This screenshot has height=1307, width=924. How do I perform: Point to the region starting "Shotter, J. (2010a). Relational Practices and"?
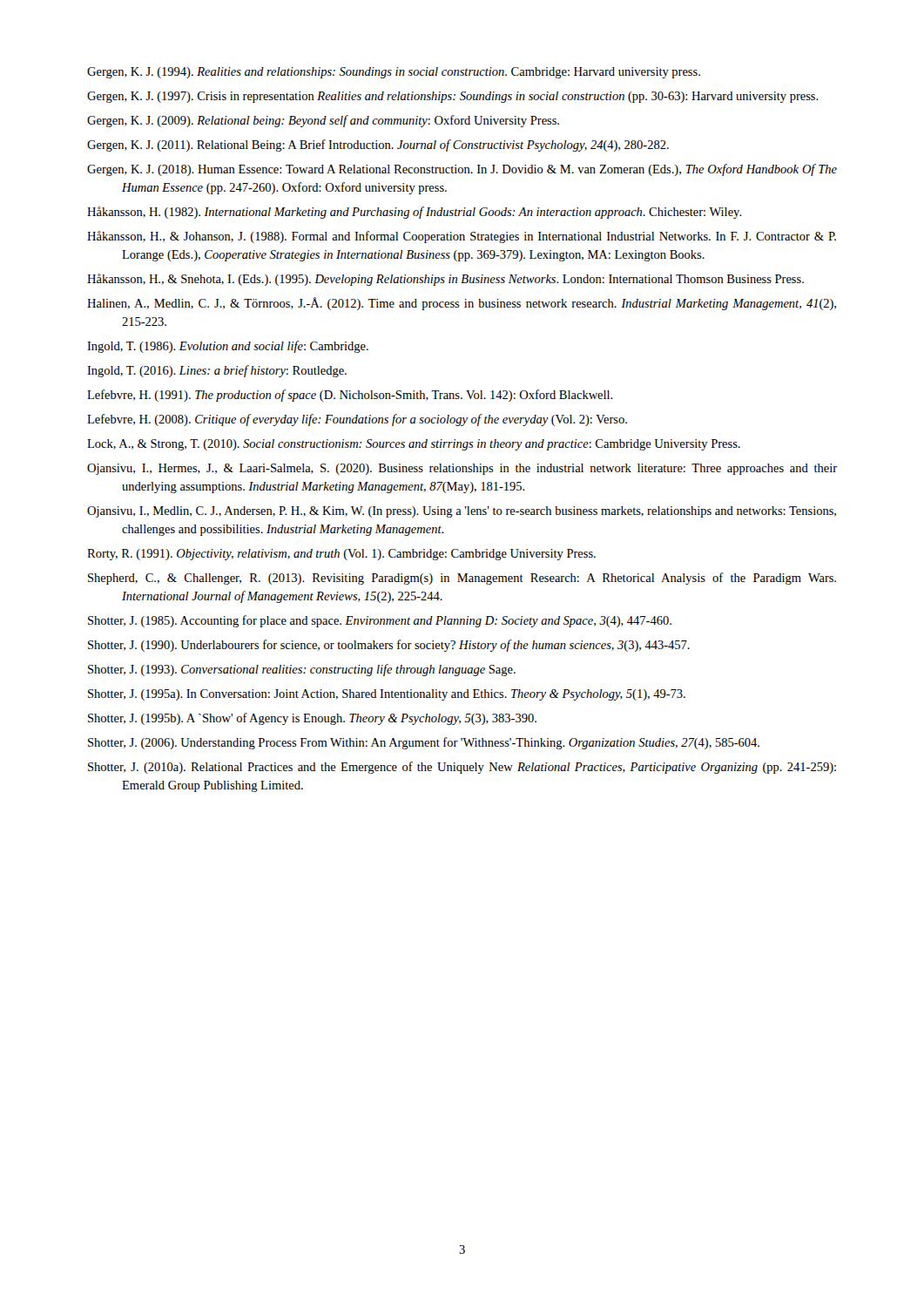(462, 776)
